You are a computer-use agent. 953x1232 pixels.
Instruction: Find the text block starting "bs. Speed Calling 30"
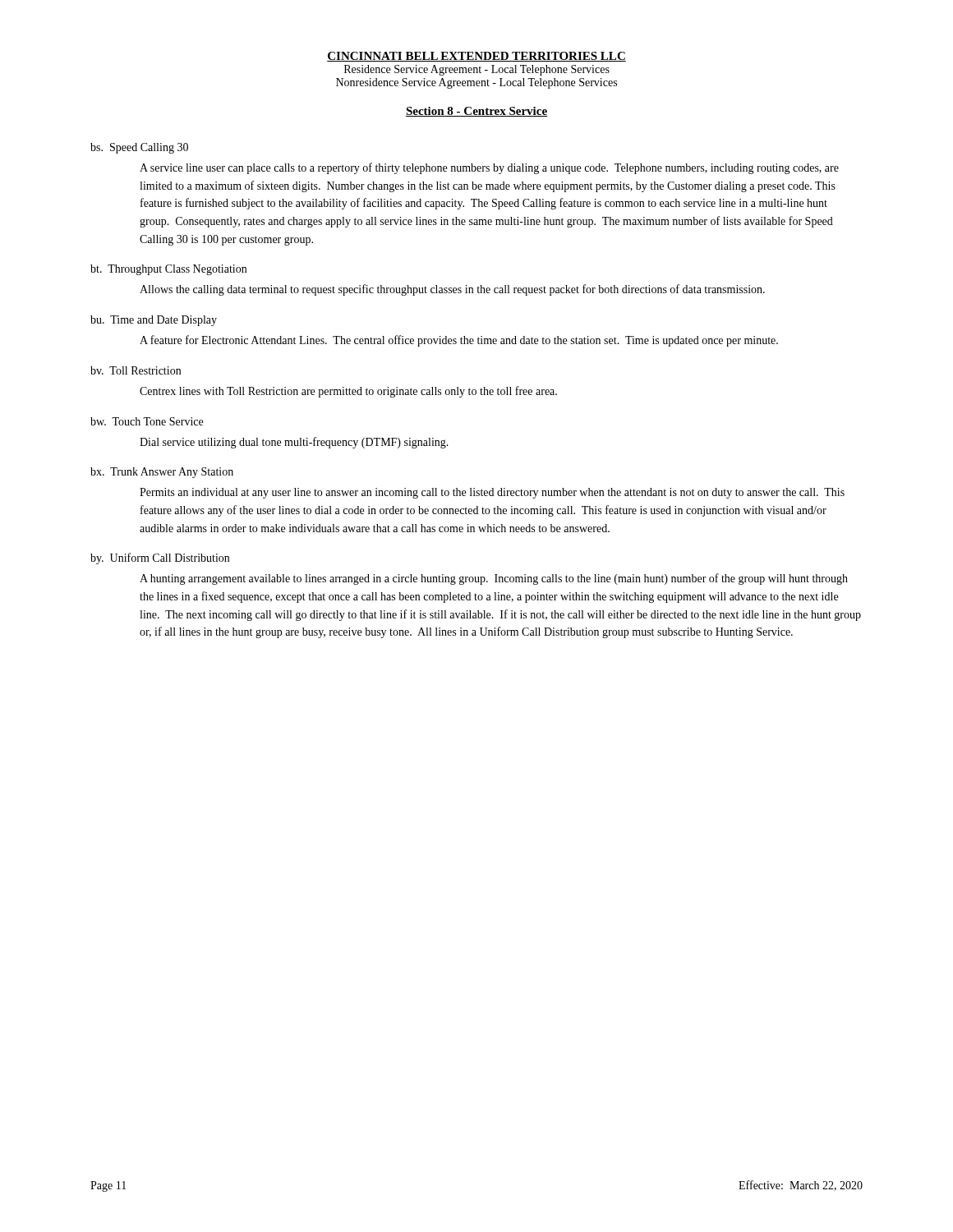(x=139, y=147)
